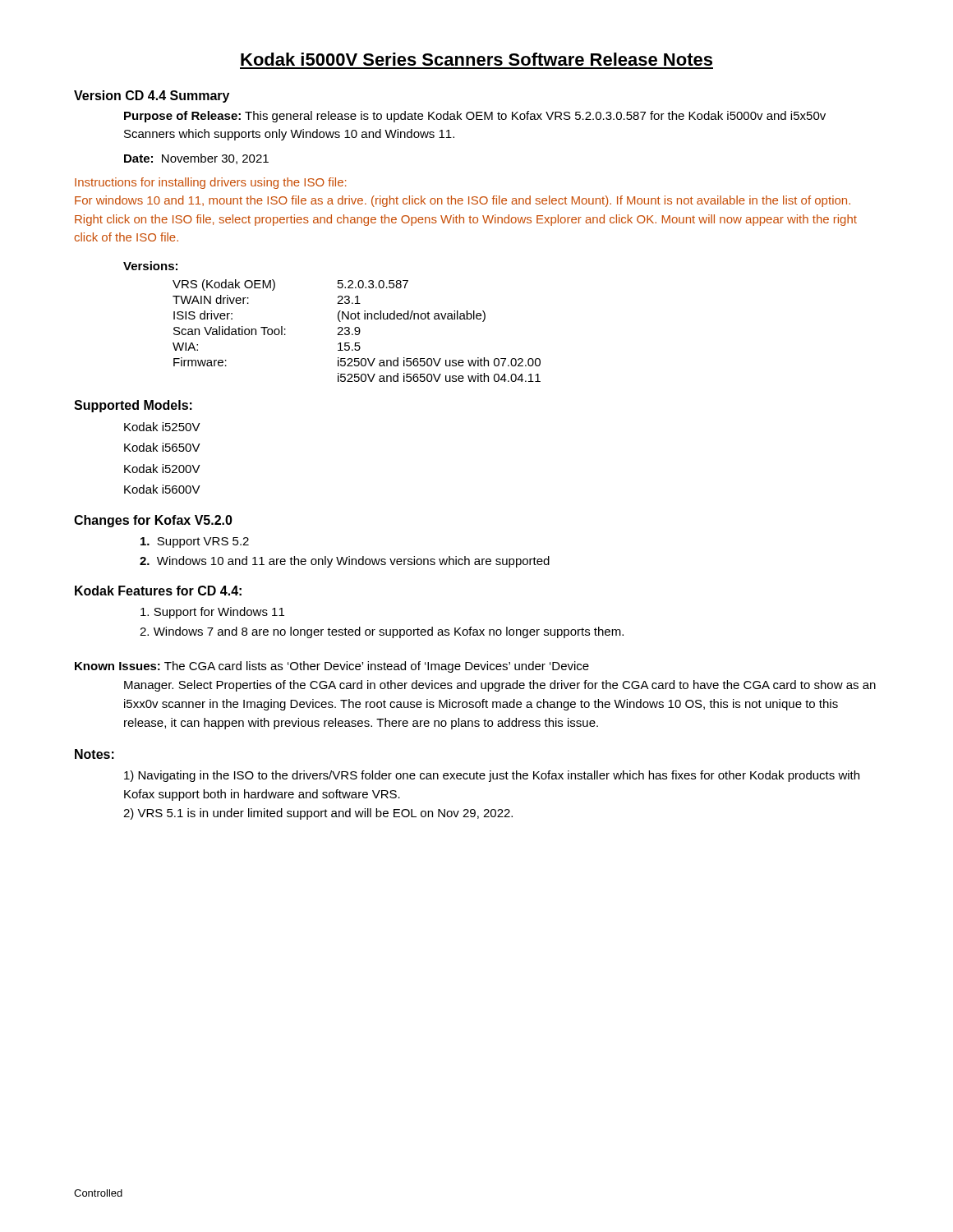The height and width of the screenshot is (1232, 953).
Task: Find the section header that reads "Version CD 4.4 Summary"
Action: click(x=152, y=96)
